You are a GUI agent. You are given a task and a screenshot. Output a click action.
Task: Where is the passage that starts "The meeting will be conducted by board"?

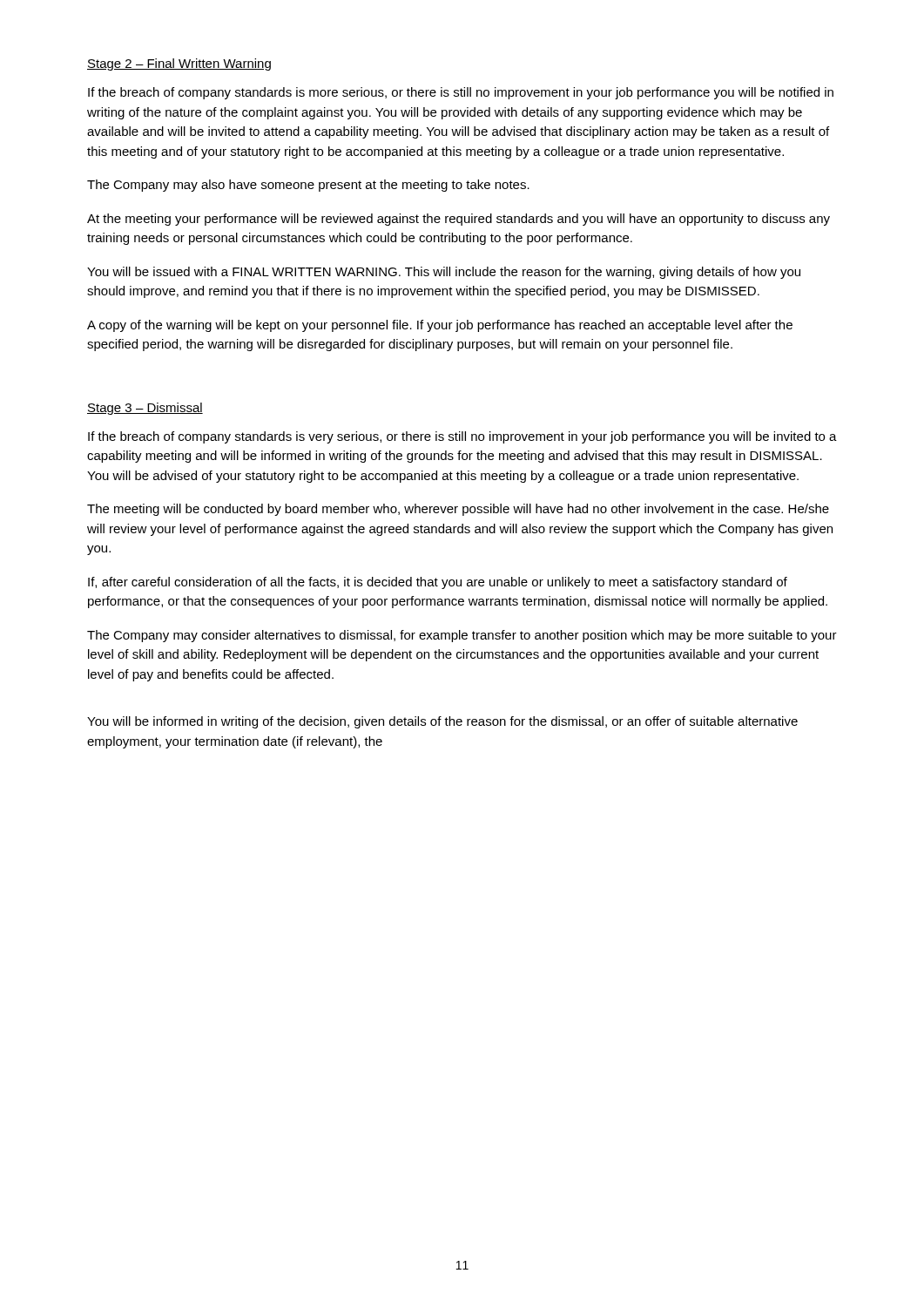[460, 528]
